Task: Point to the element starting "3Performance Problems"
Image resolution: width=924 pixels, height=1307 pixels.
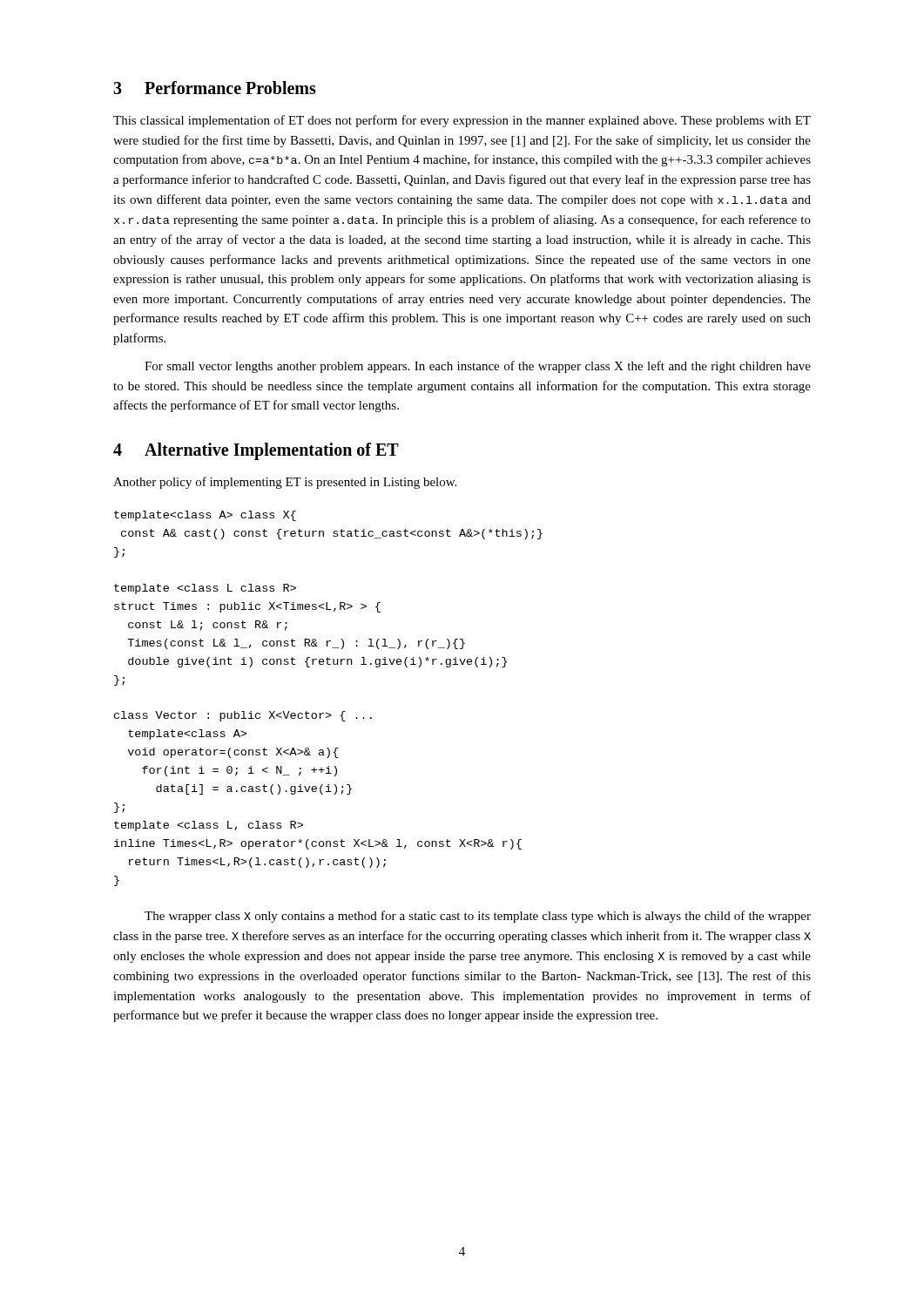Action: pyautogui.click(x=215, y=88)
